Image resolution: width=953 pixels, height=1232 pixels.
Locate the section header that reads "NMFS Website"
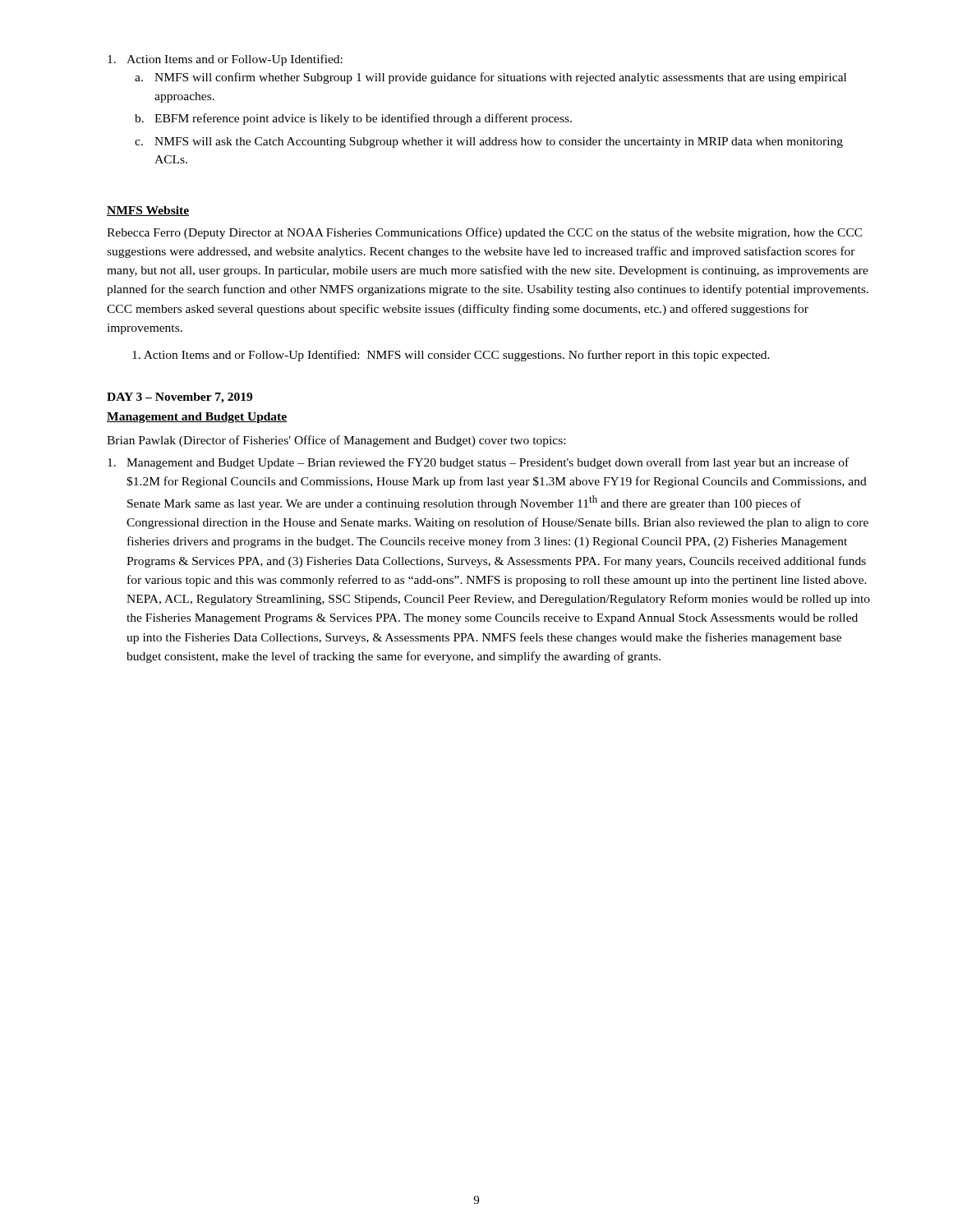click(x=148, y=210)
